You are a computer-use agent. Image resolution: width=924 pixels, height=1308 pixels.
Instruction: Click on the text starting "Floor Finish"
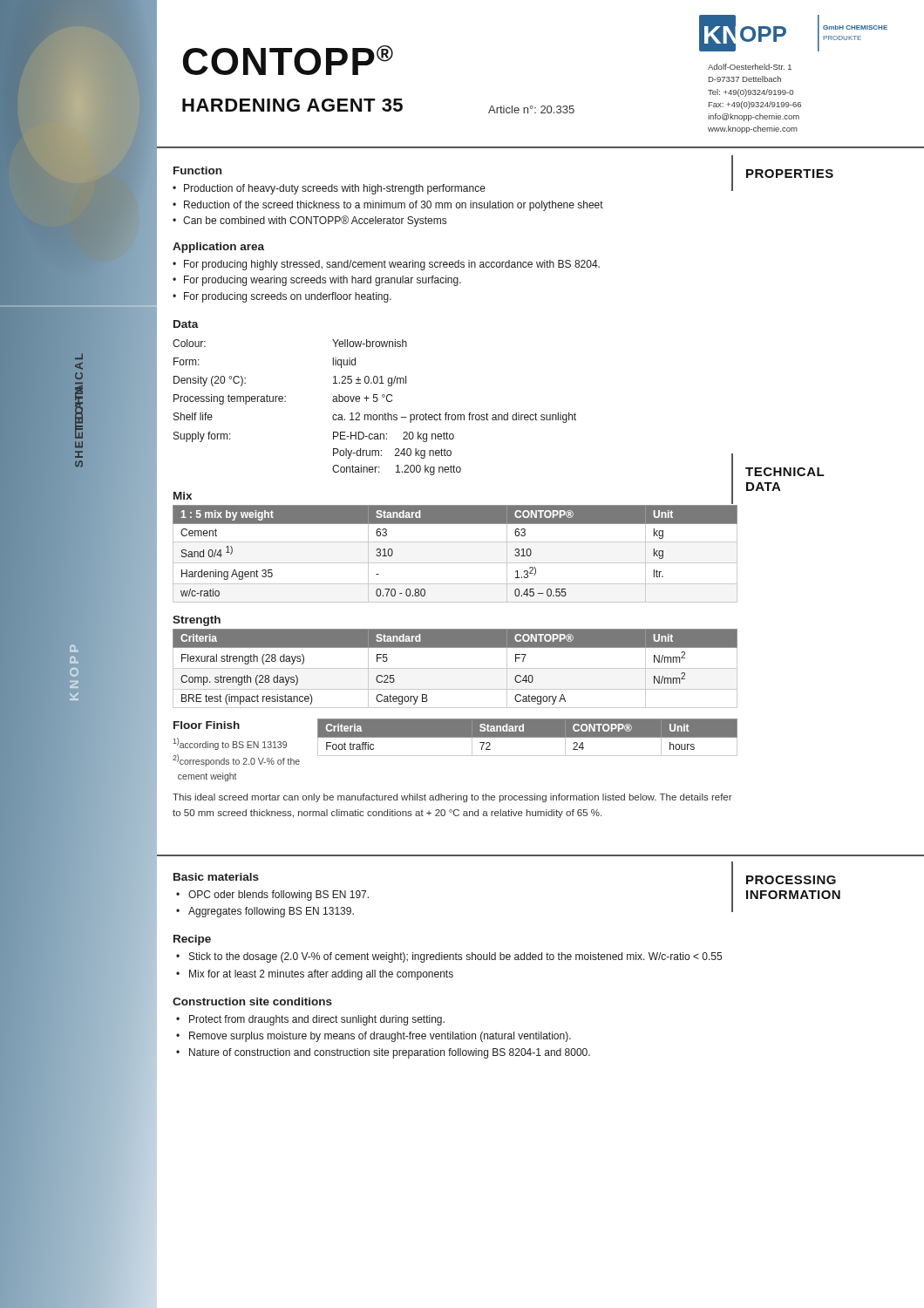pyautogui.click(x=206, y=725)
